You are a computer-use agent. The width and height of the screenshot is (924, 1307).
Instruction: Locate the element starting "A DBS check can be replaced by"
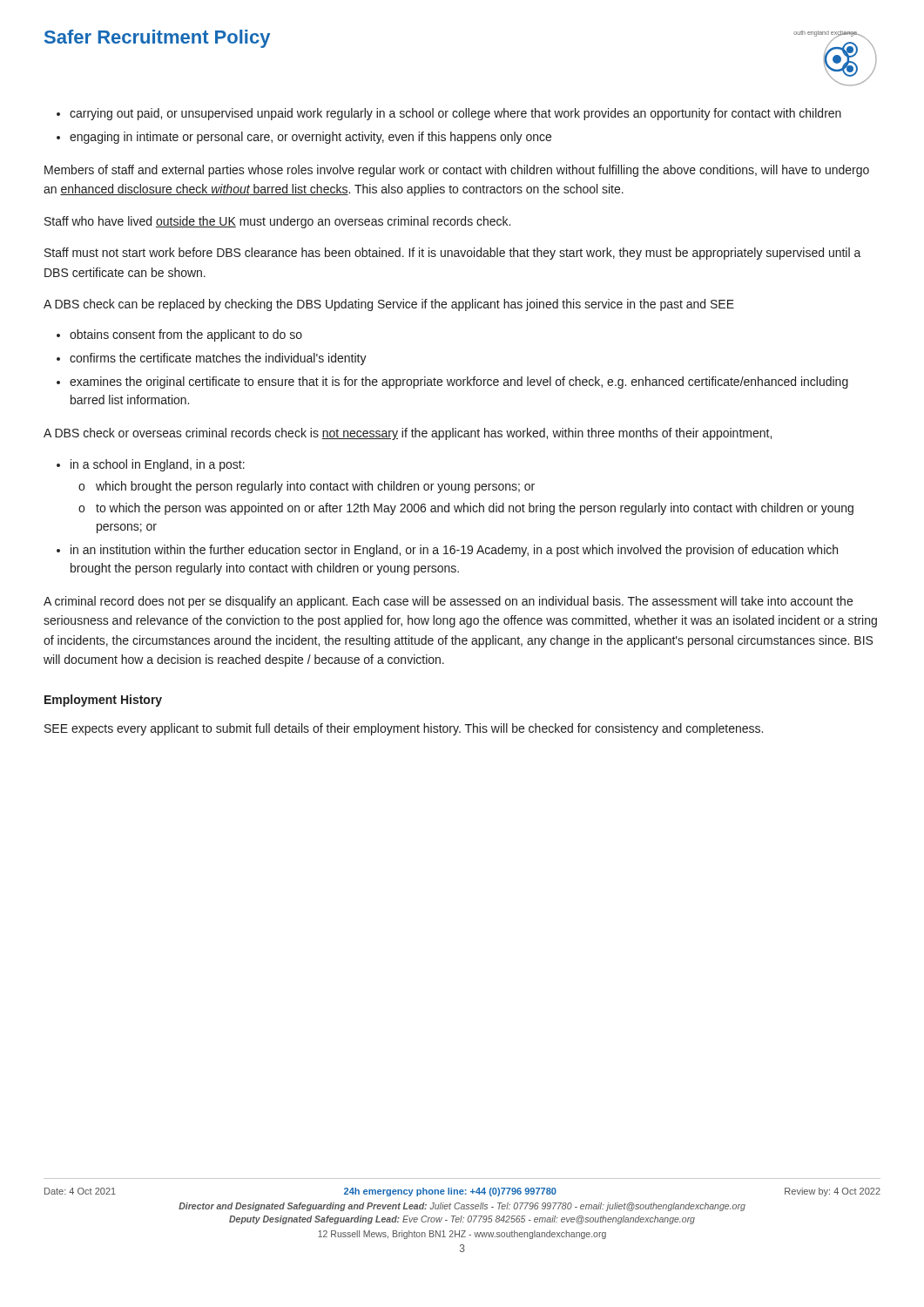tap(462, 304)
